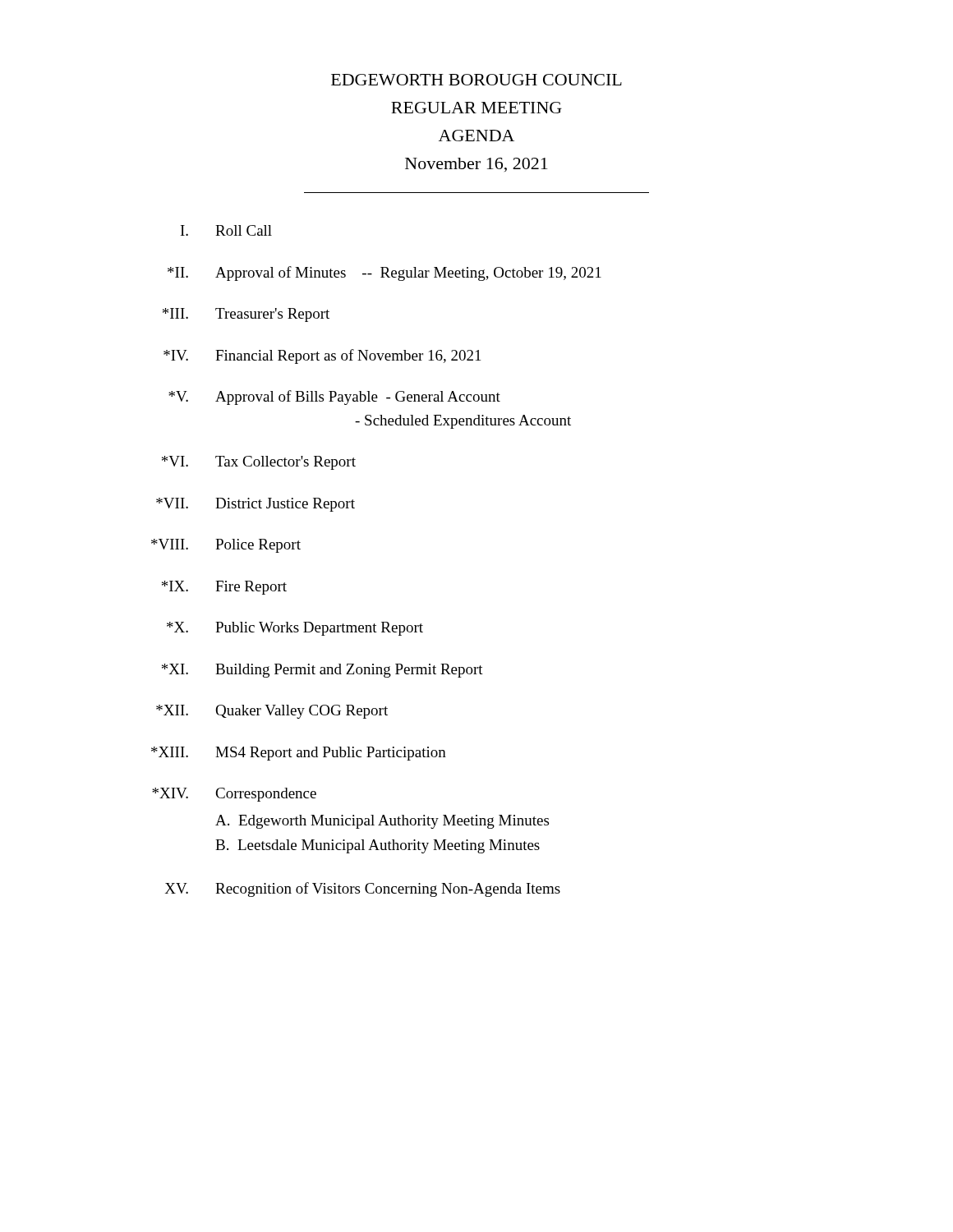
Task: Where does it say "*IX. Fire Report"?
Action: [x=224, y=588]
